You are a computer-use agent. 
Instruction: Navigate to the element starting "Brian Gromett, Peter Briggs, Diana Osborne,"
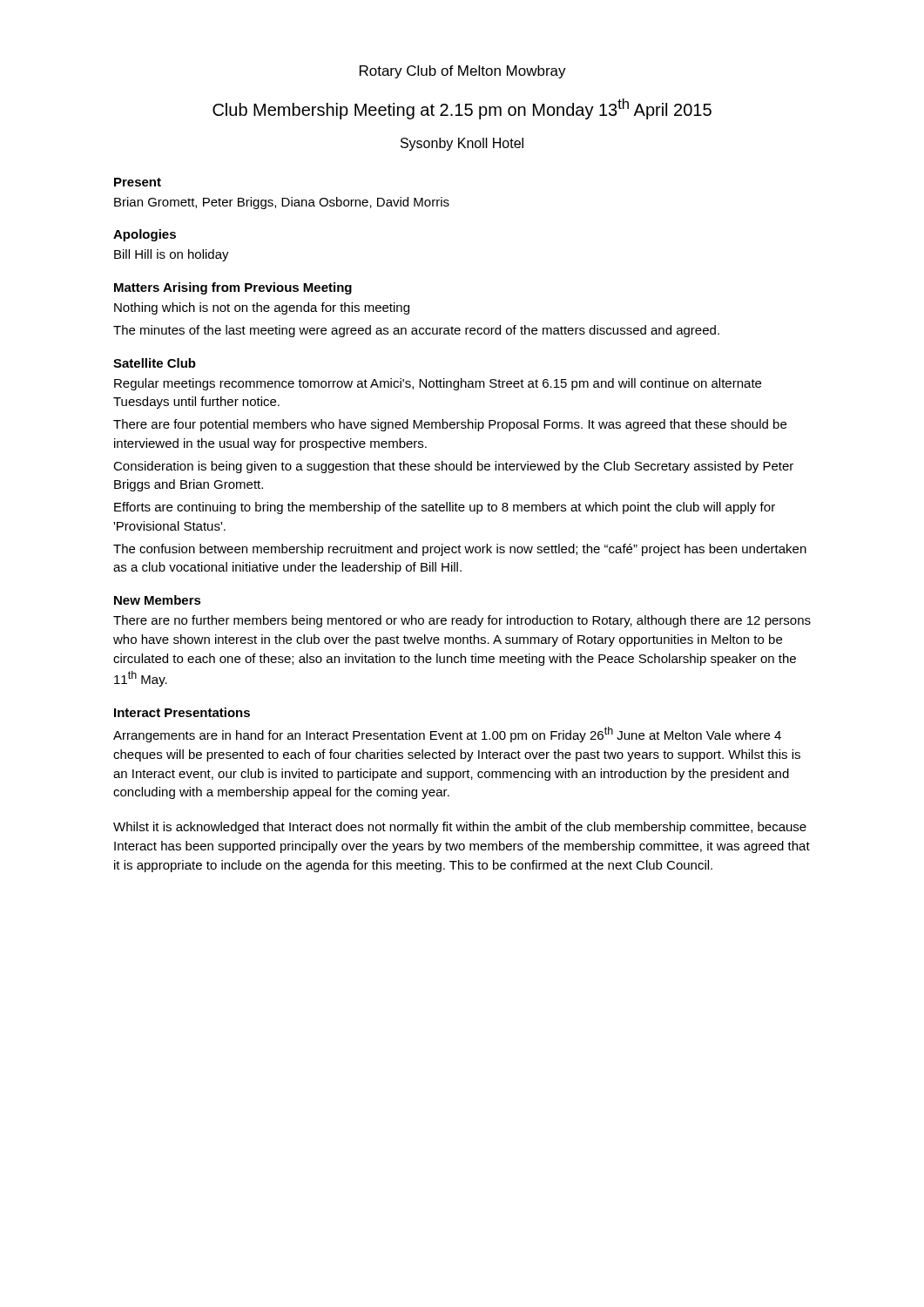tap(281, 201)
